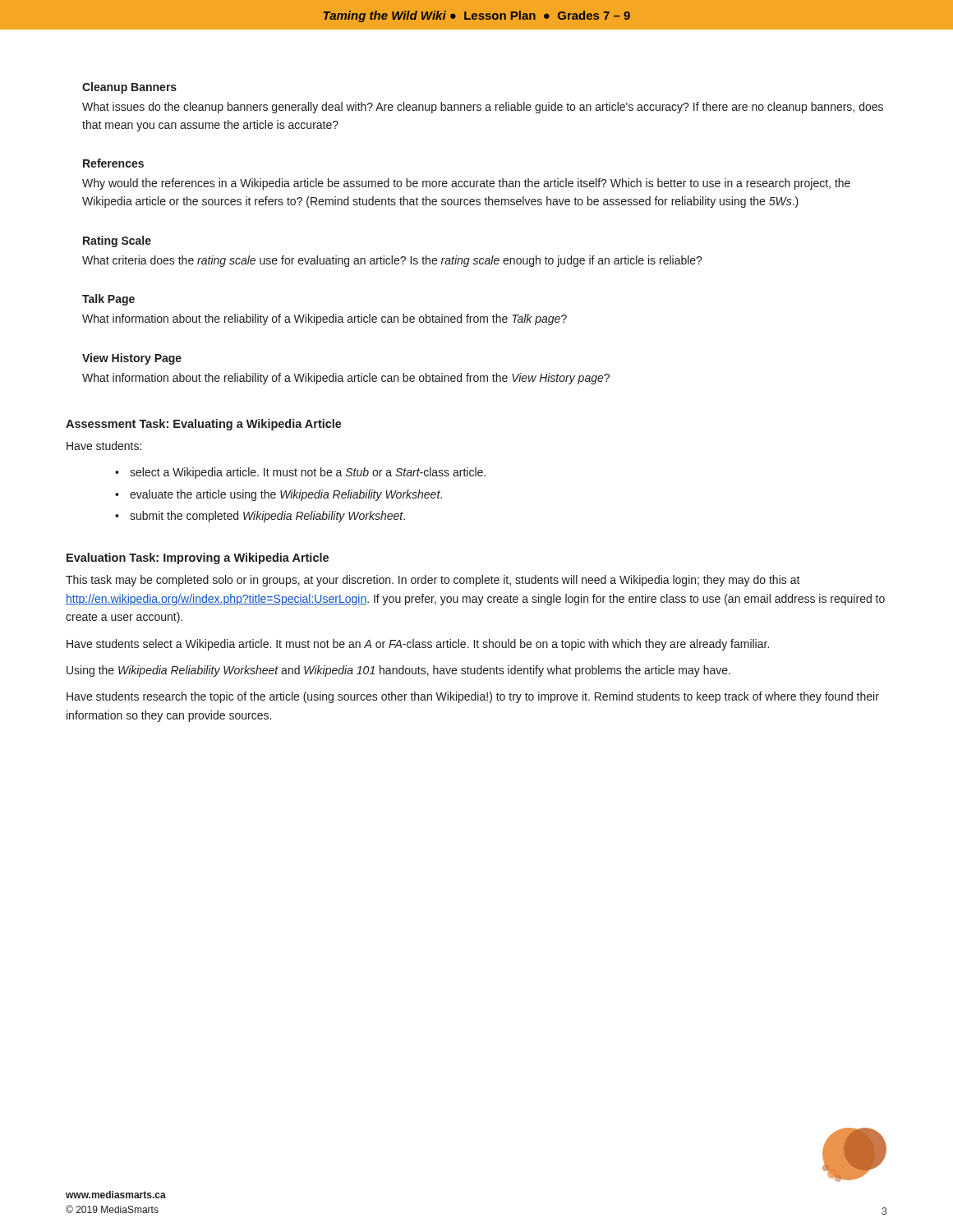Viewport: 953px width, 1232px height.
Task: Select the element starting "View History Page"
Action: point(132,358)
